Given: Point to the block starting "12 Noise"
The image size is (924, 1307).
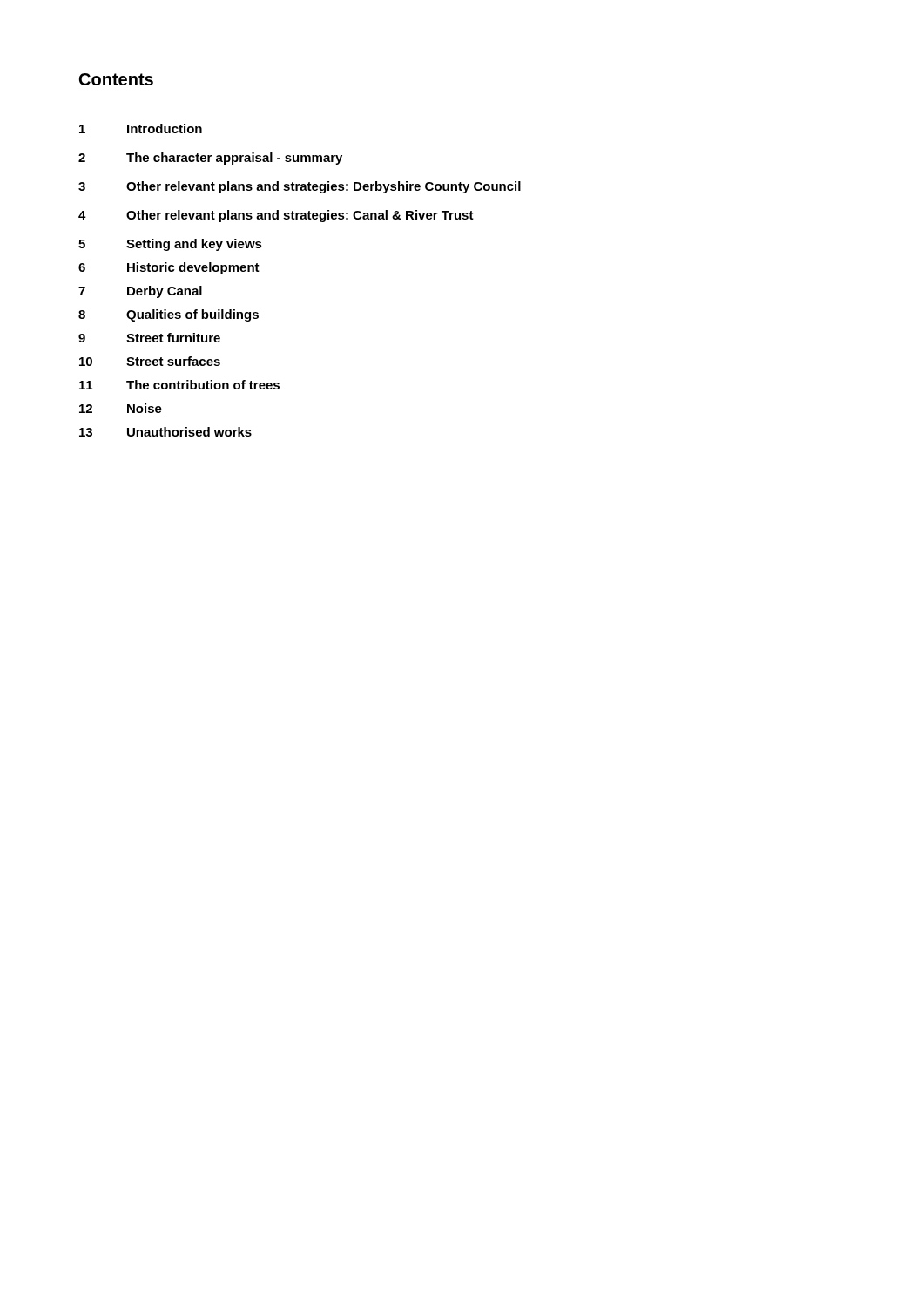Looking at the screenshot, I should click(120, 408).
